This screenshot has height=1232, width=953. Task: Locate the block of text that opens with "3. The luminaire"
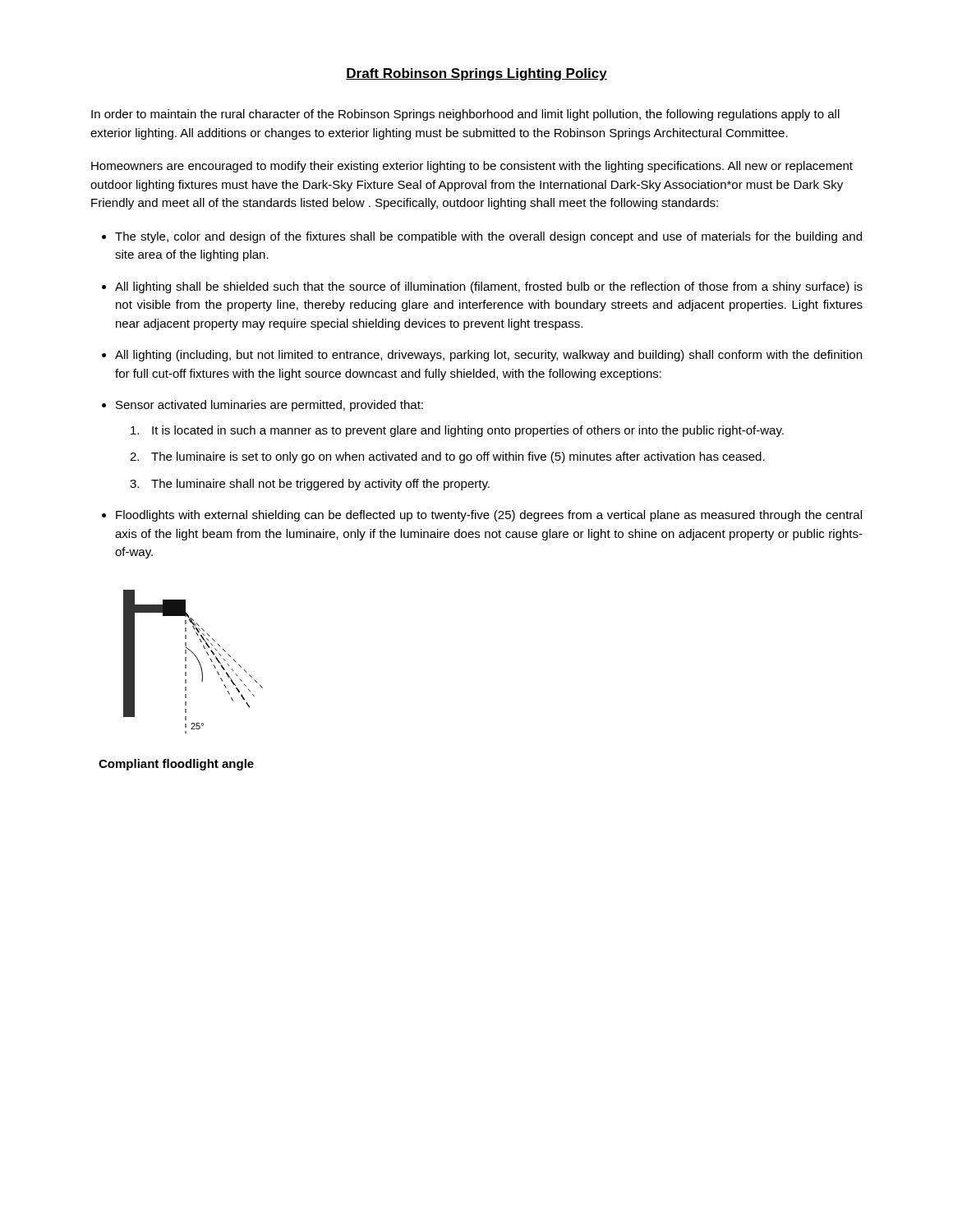(310, 484)
